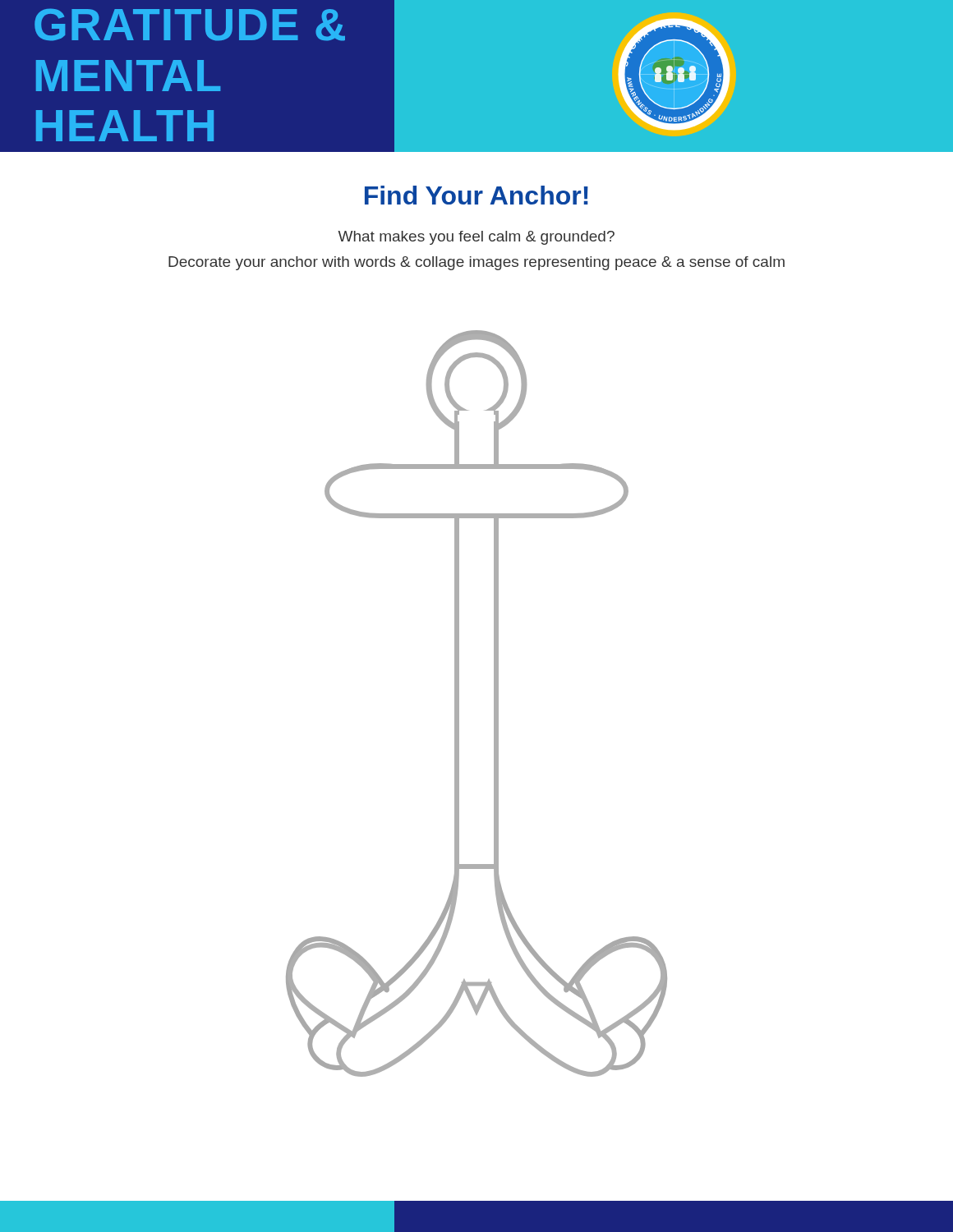Locate the illustration
This screenshot has width=953, height=1232.
tap(476, 702)
